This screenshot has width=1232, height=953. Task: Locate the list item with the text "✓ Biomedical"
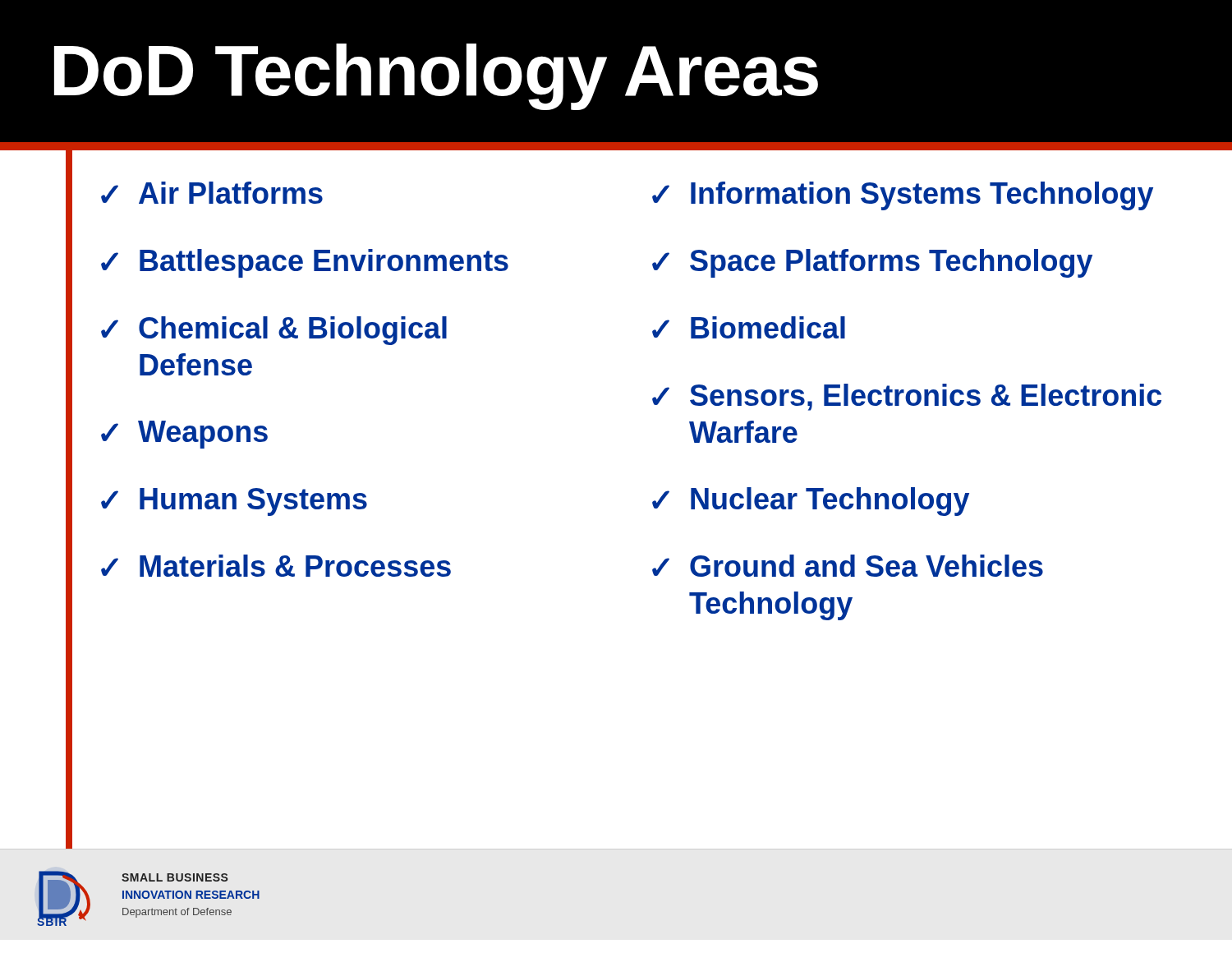coord(747,328)
